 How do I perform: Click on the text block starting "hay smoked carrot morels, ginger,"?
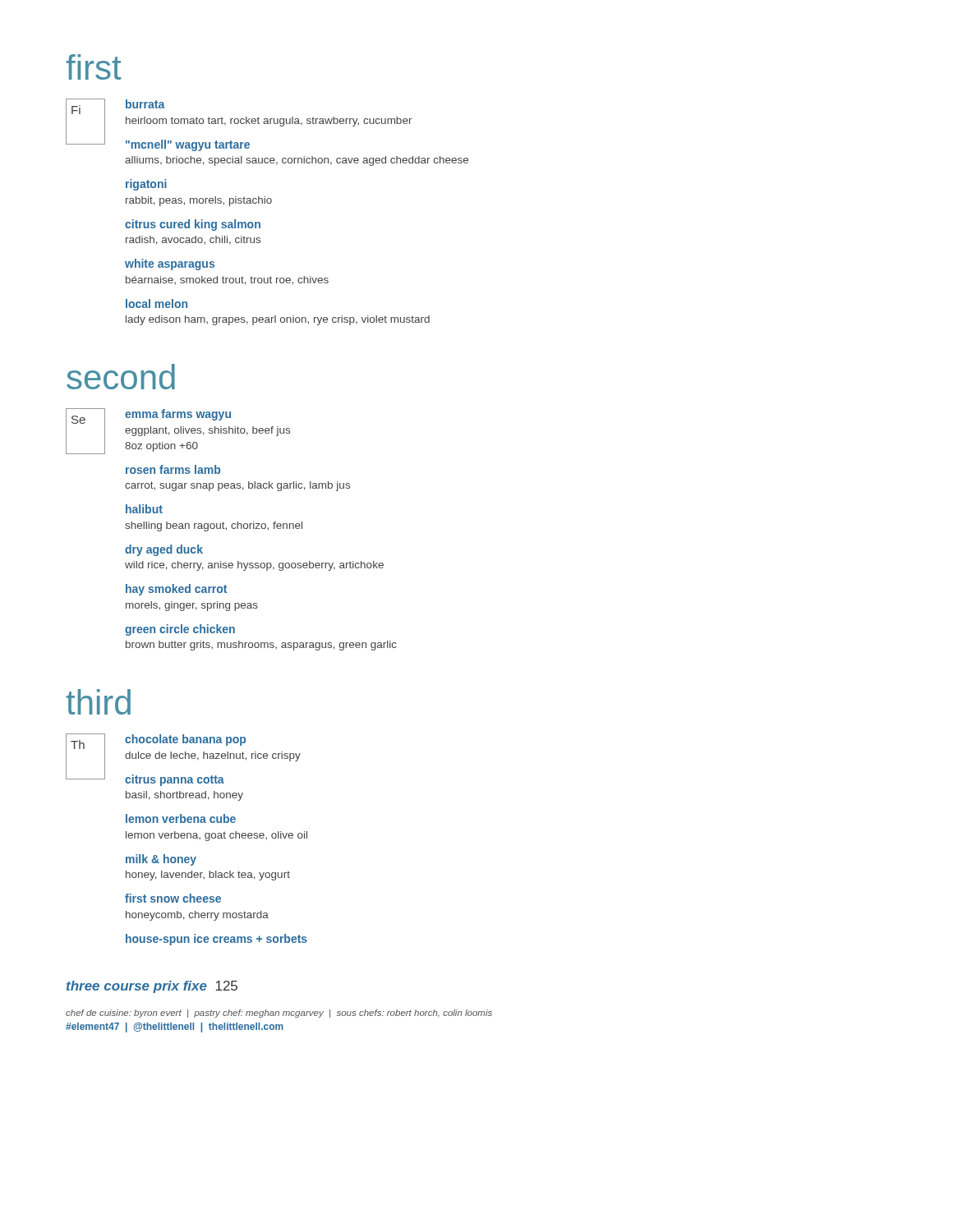pos(261,597)
